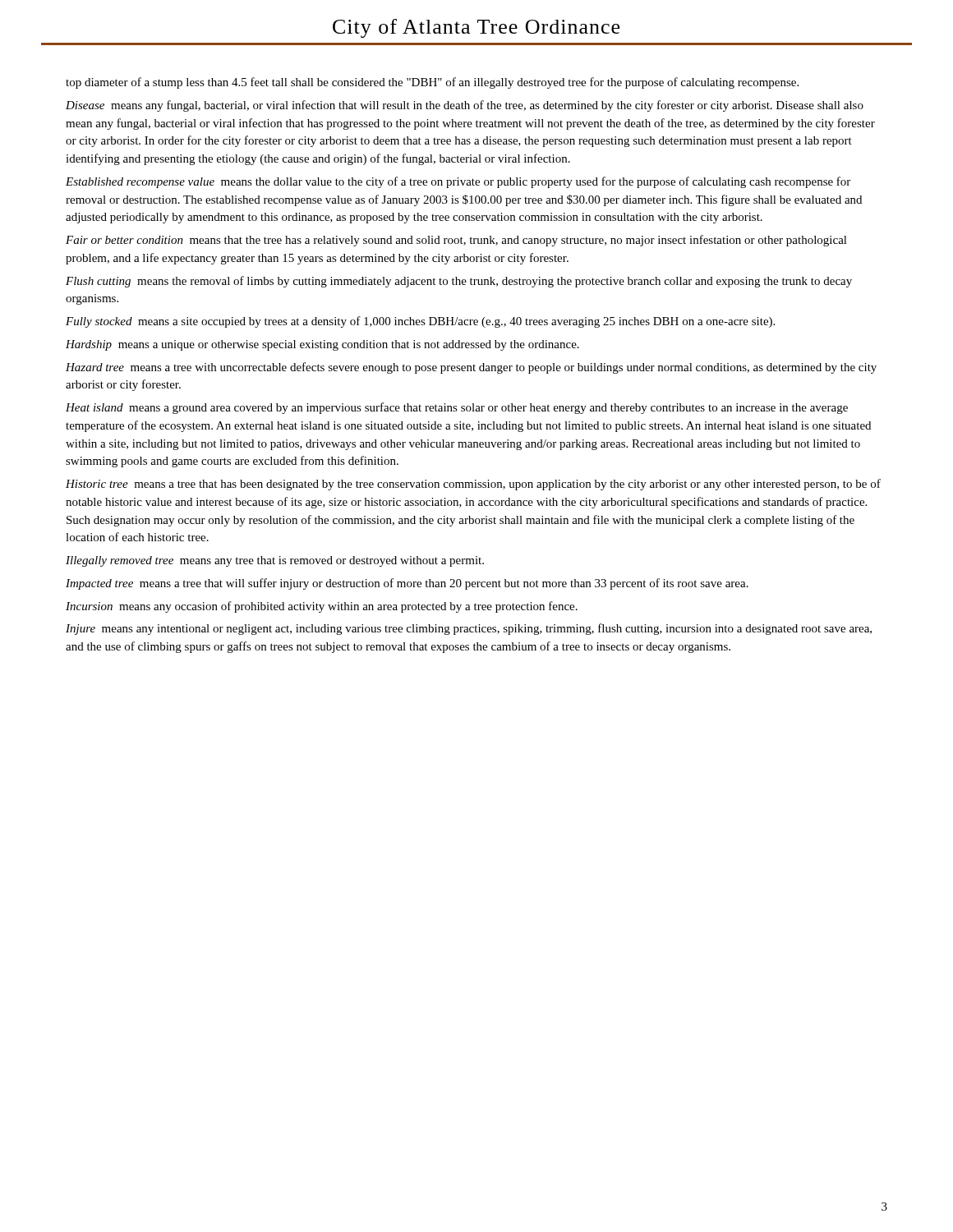Screen dimensions: 1232x953
Task: Find the text block that says "top diameter of a stump less"
Action: point(433,82)
